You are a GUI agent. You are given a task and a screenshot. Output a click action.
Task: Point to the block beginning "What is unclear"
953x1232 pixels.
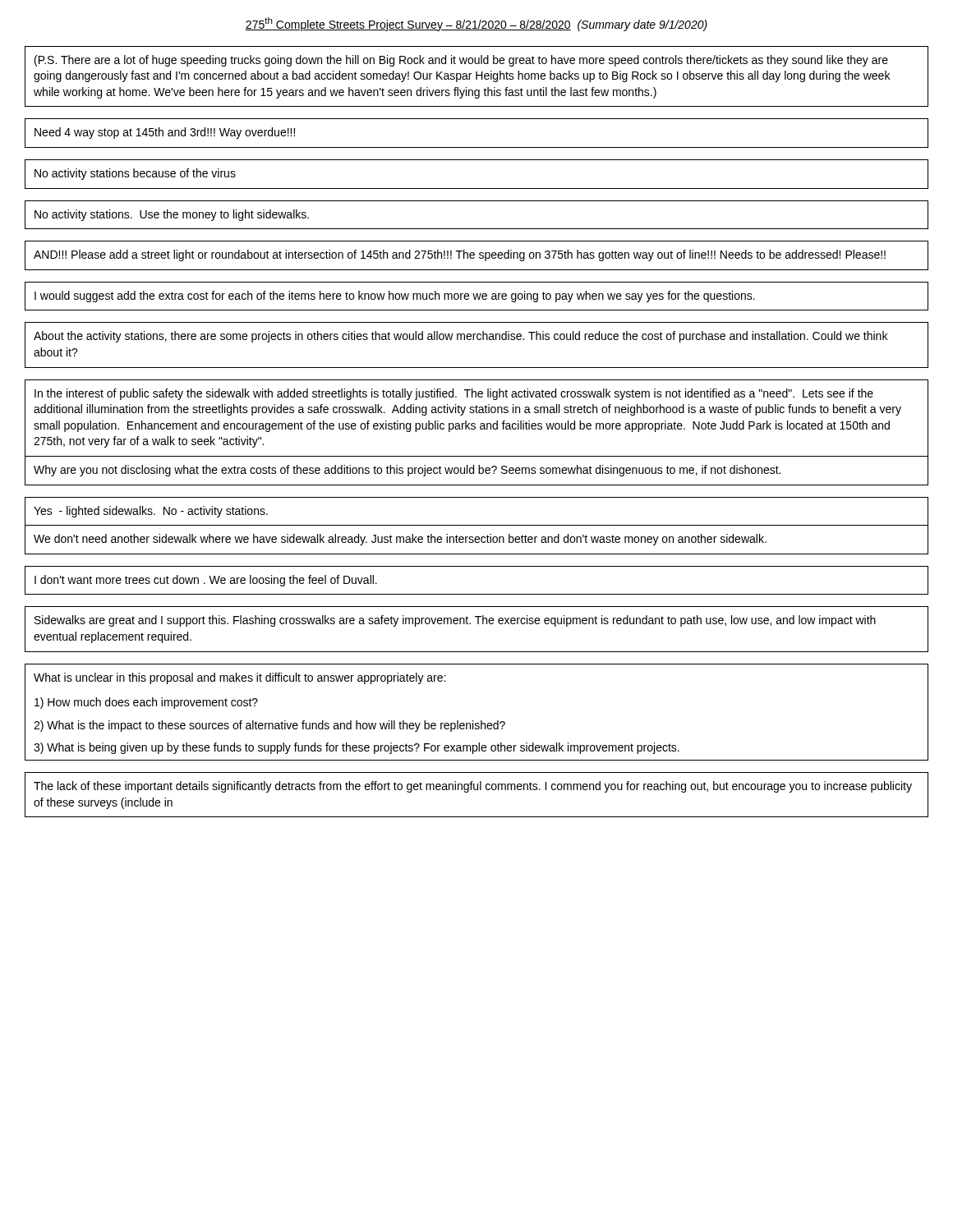(x=240, y=677)
